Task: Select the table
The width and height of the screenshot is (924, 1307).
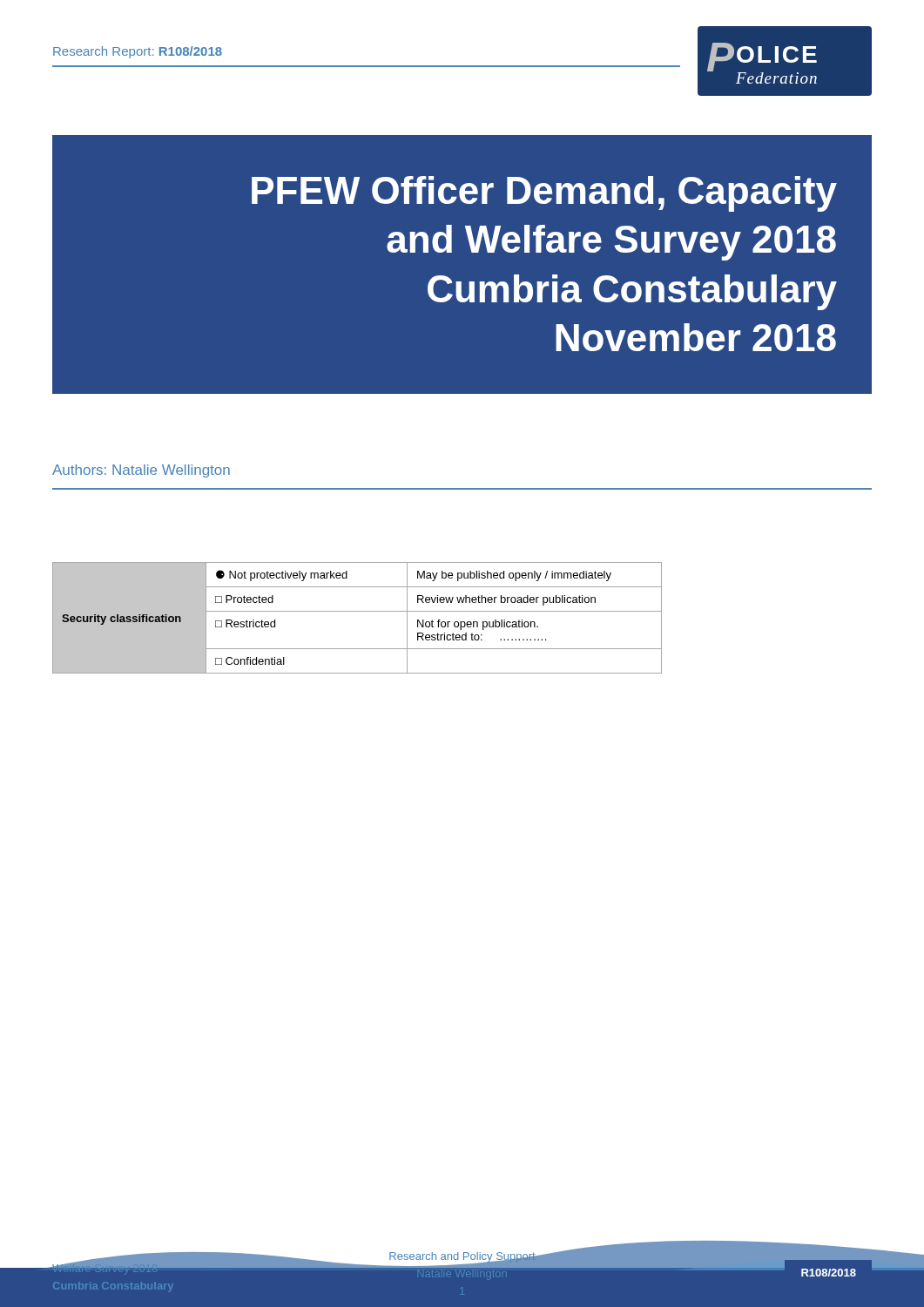Action: 357,618
